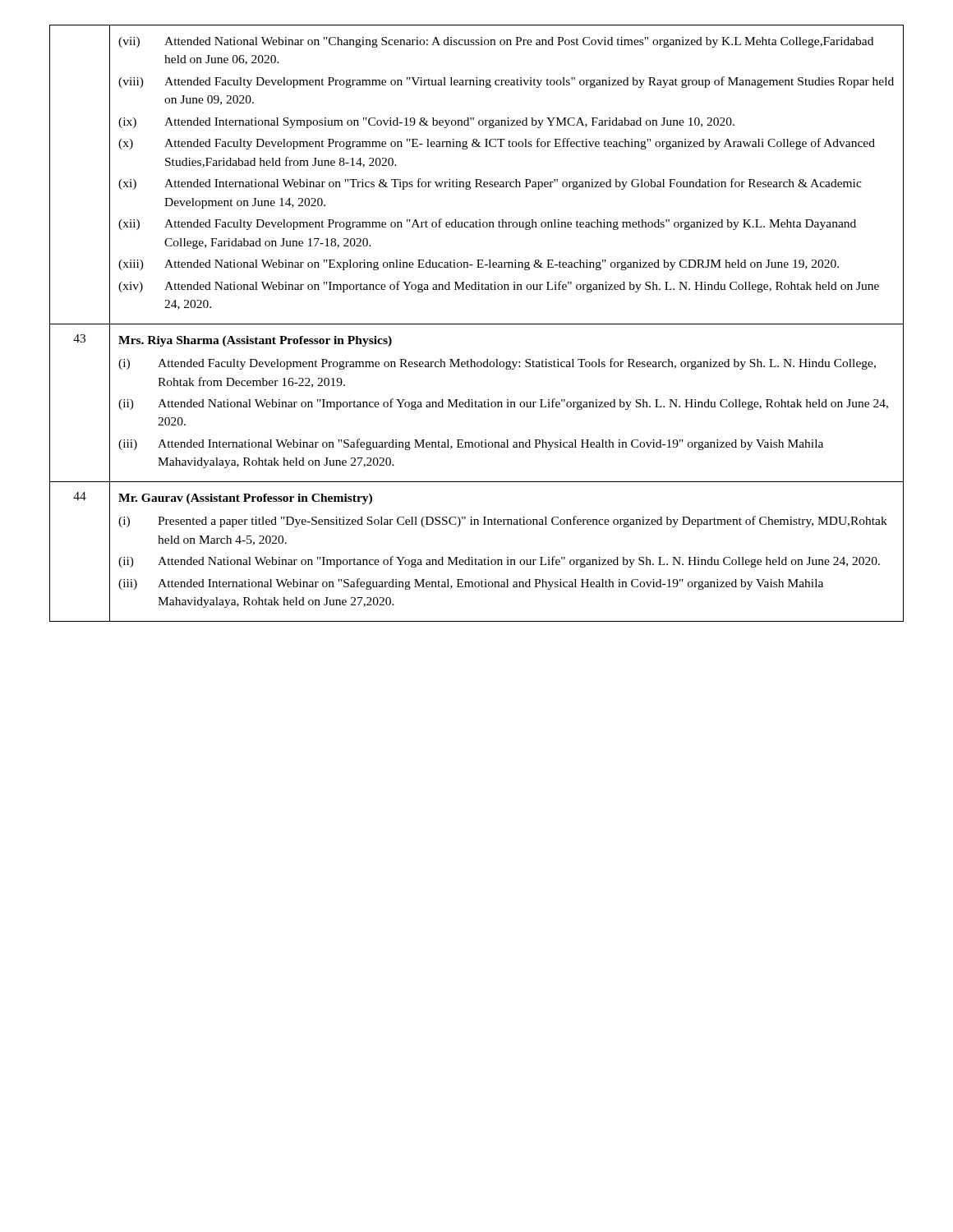Screen dimensions: 1232x953
Task: Find the section header on this page that starts "Mr. Gaurav (Assistant Professor"
Action: tap(245, 497)
